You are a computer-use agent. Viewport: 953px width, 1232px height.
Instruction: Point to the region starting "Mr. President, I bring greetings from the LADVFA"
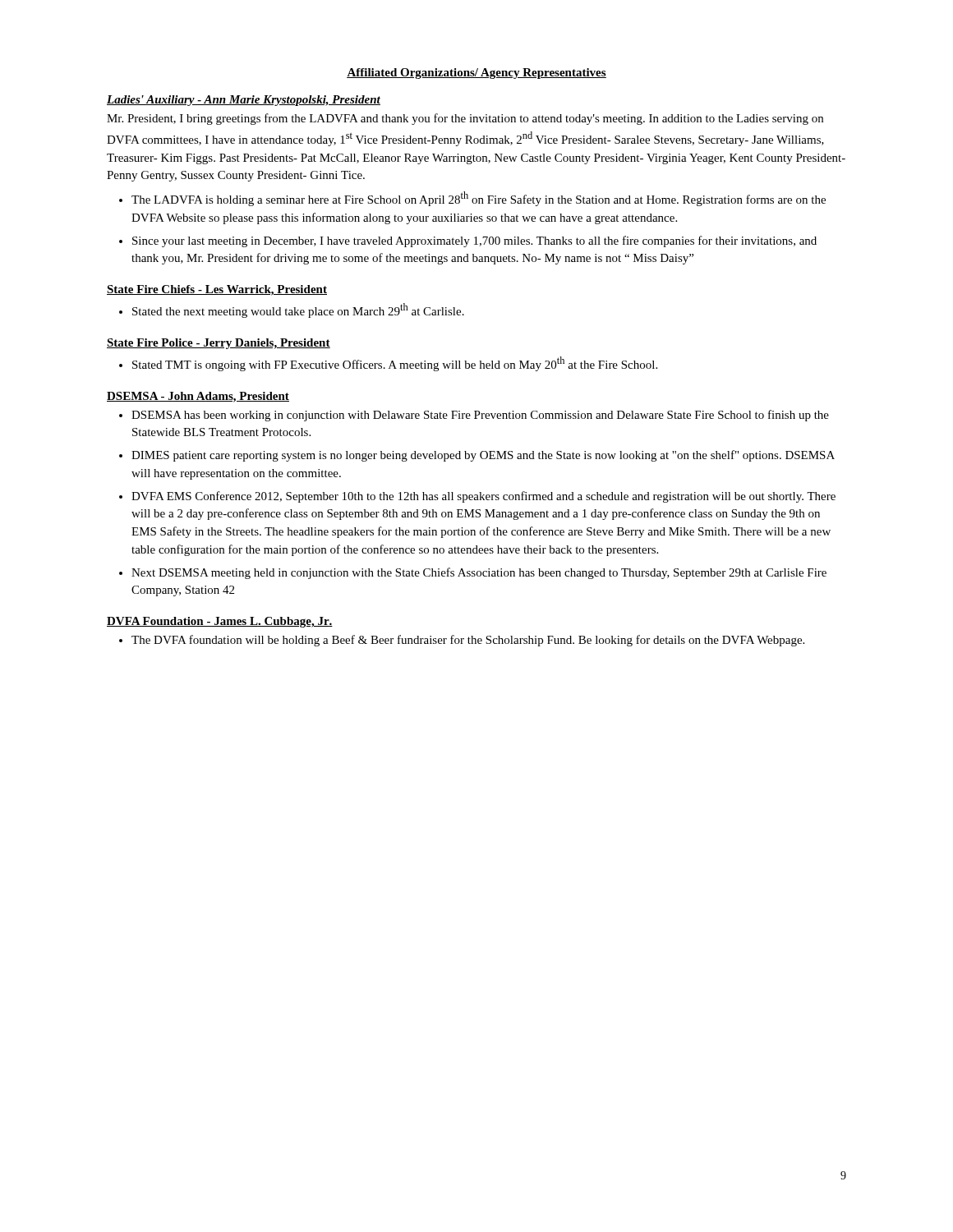(x=476, y=147)
